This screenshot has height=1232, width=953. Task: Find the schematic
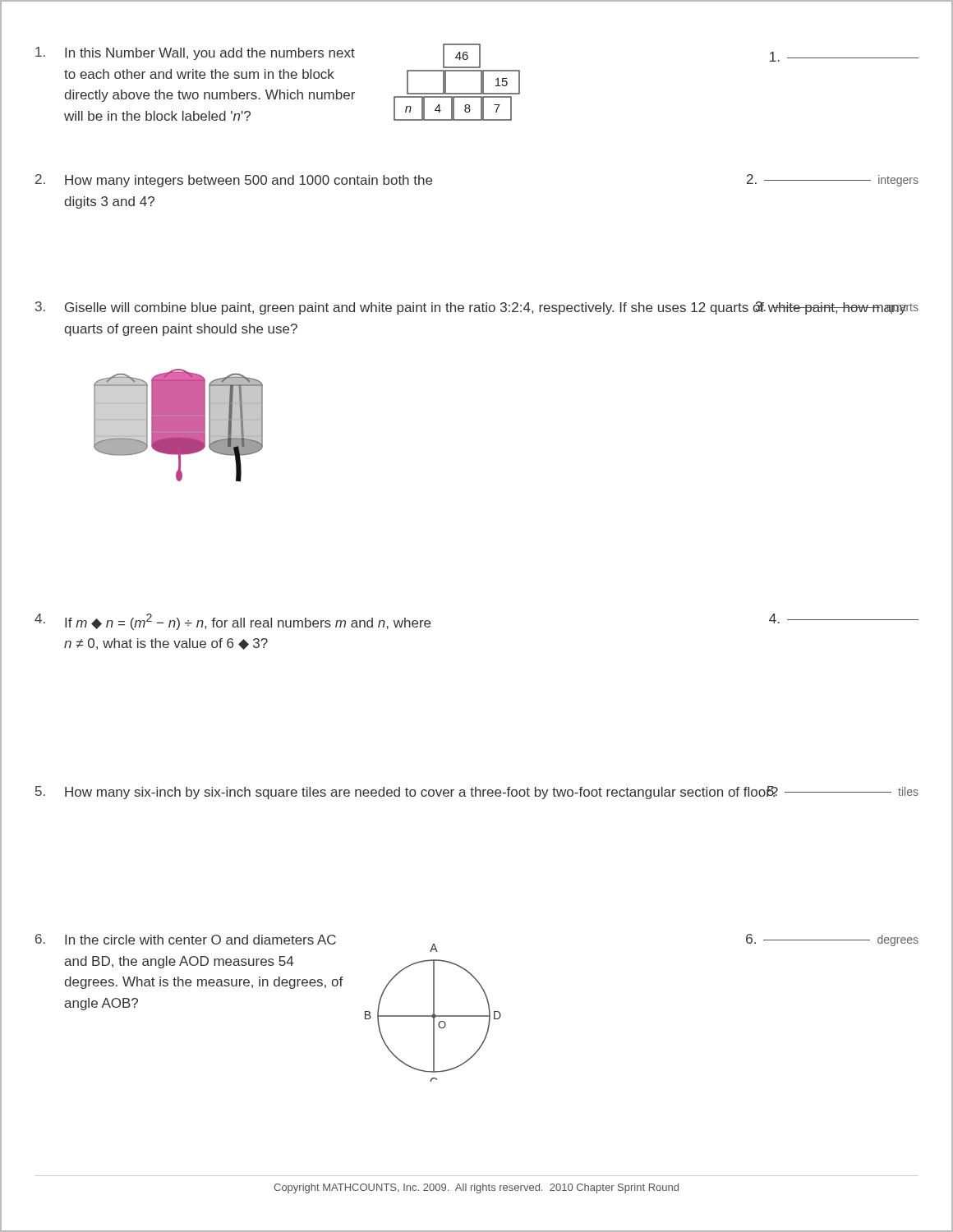click(x=469, y=95)
